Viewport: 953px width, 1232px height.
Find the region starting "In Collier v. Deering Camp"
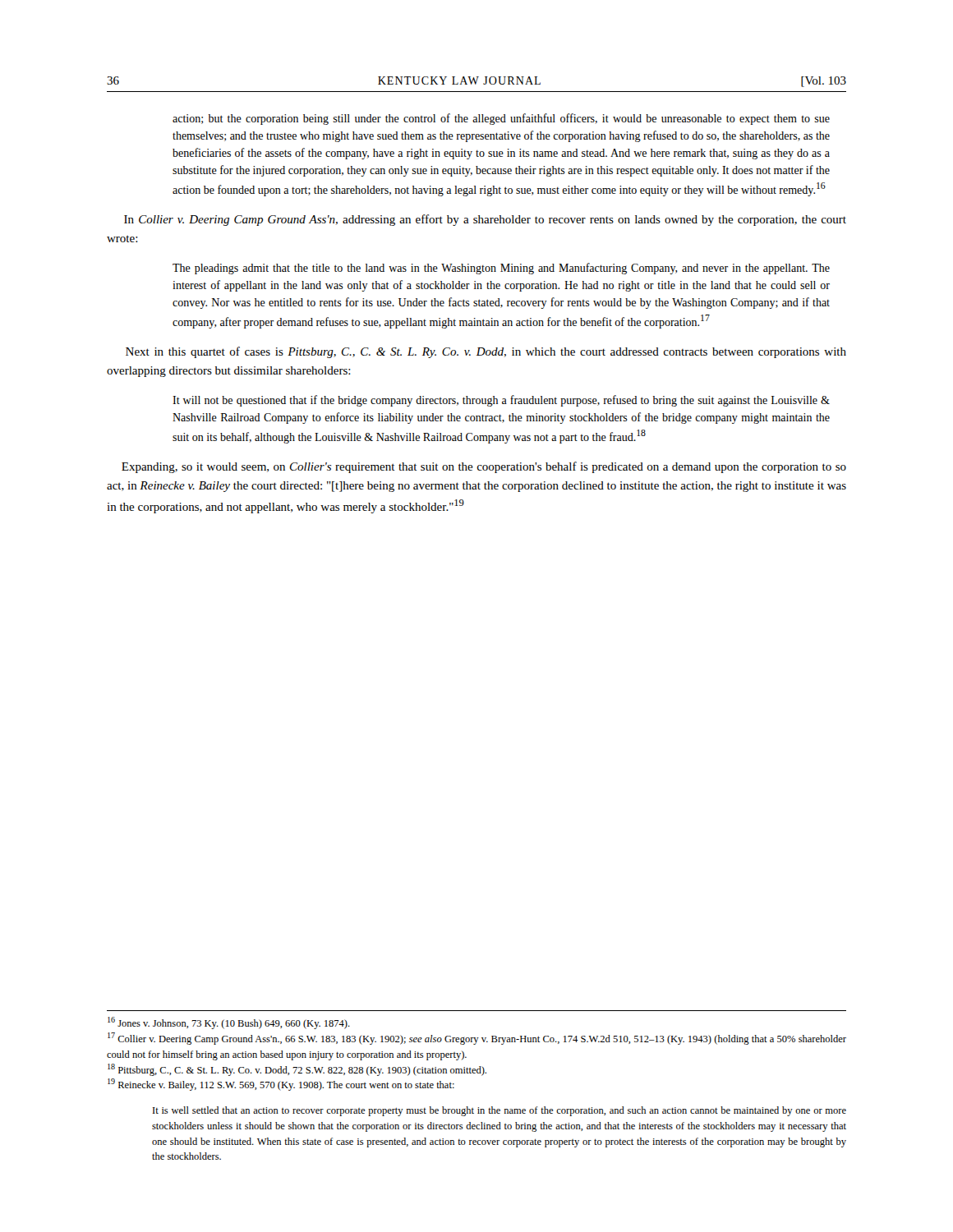(x=476, y=229)
